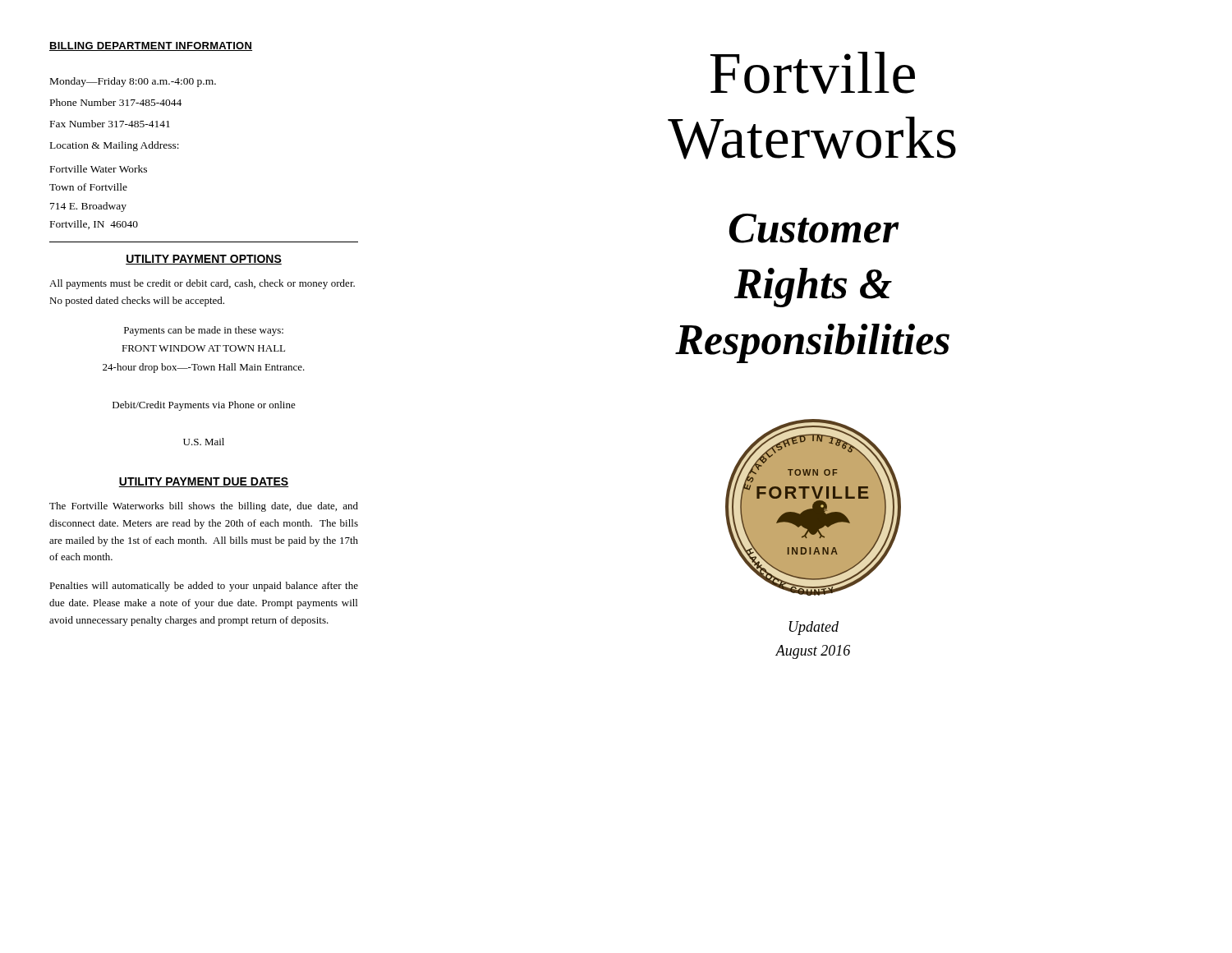This screenshot has height=953, width=1232.
Task: Click the passage that begins "Payments can be made in these ways:"
Action: tap(204, 331)
